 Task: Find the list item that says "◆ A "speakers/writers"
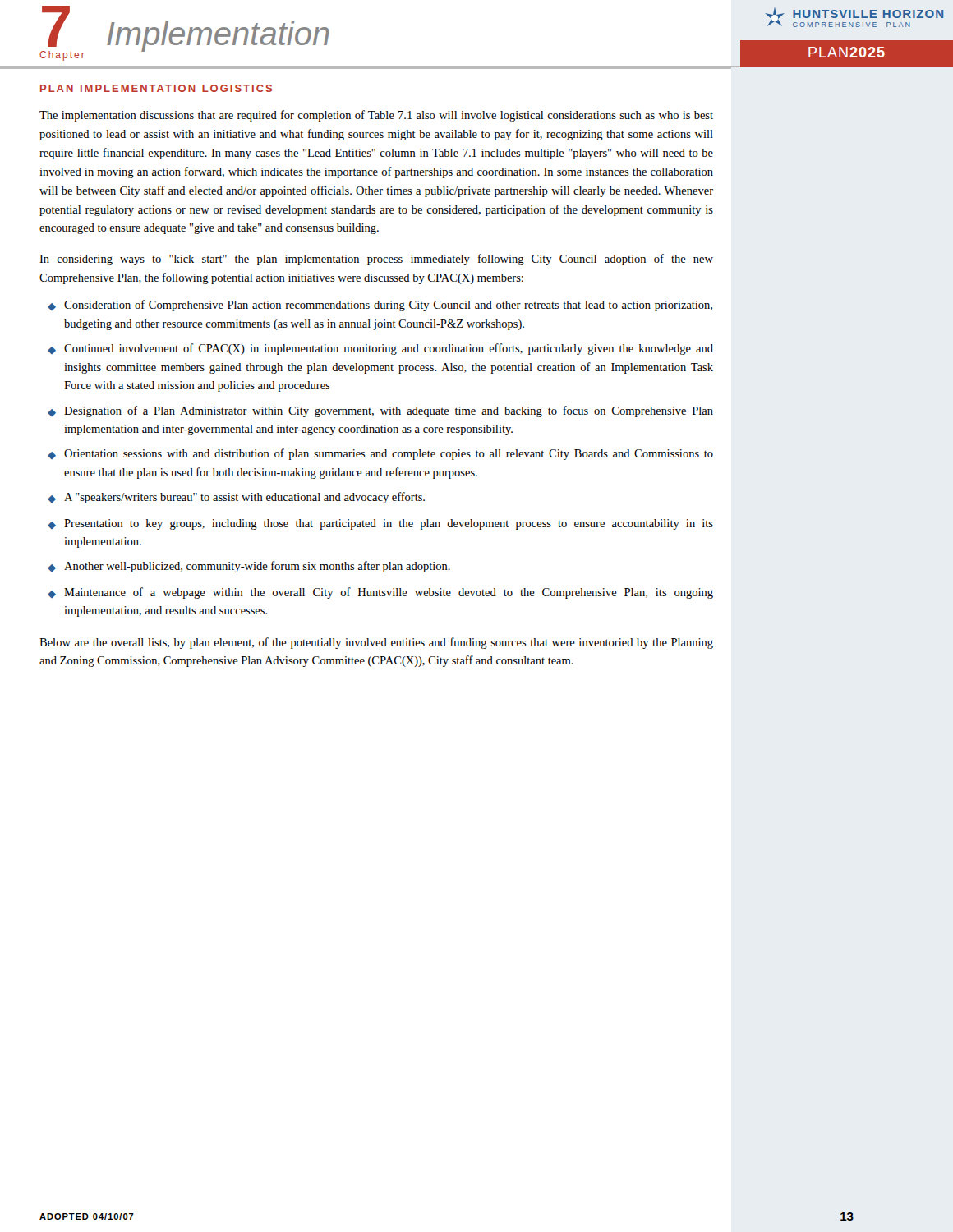pos(237,498)
